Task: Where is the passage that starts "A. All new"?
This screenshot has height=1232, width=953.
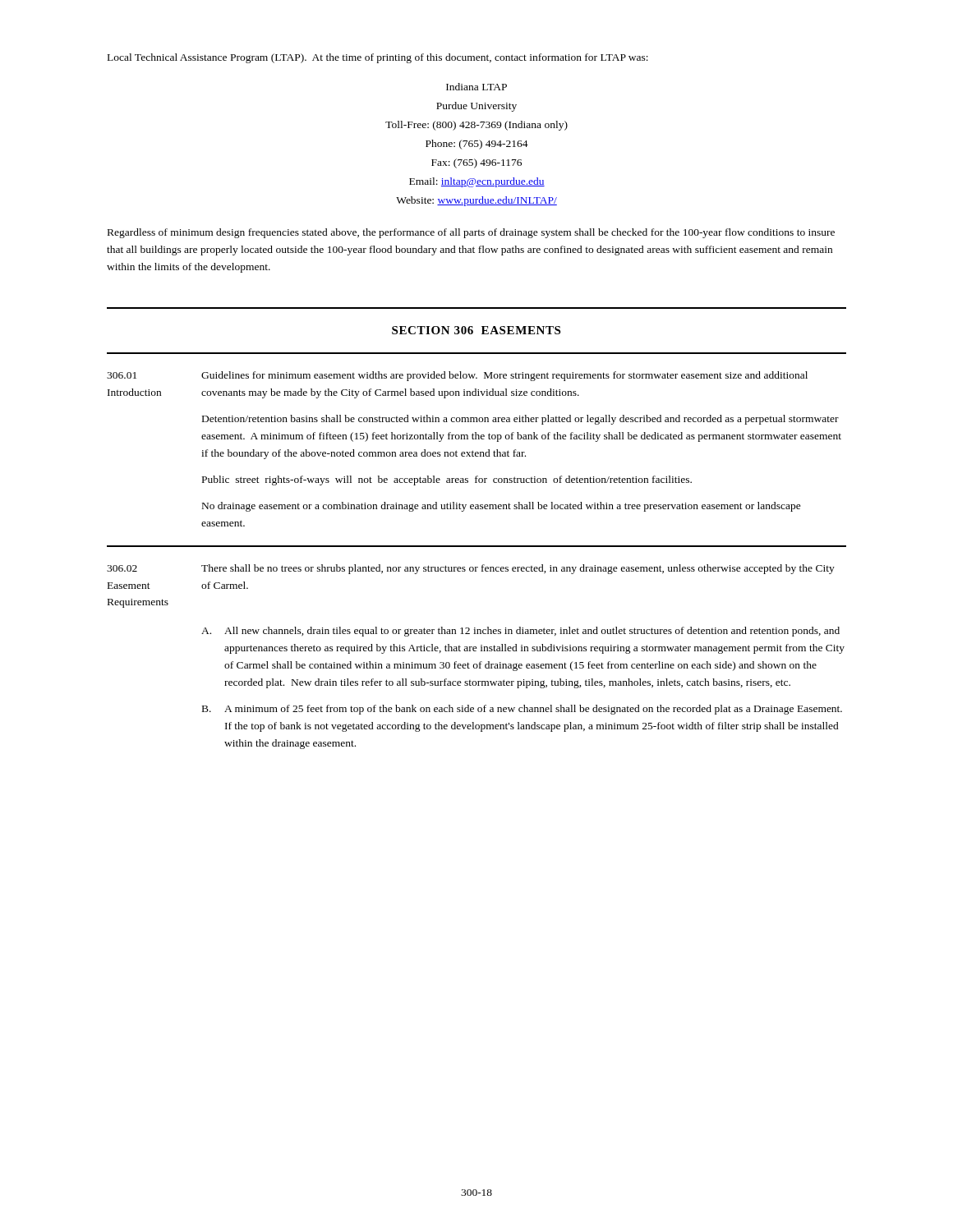Action: [524, 657]
